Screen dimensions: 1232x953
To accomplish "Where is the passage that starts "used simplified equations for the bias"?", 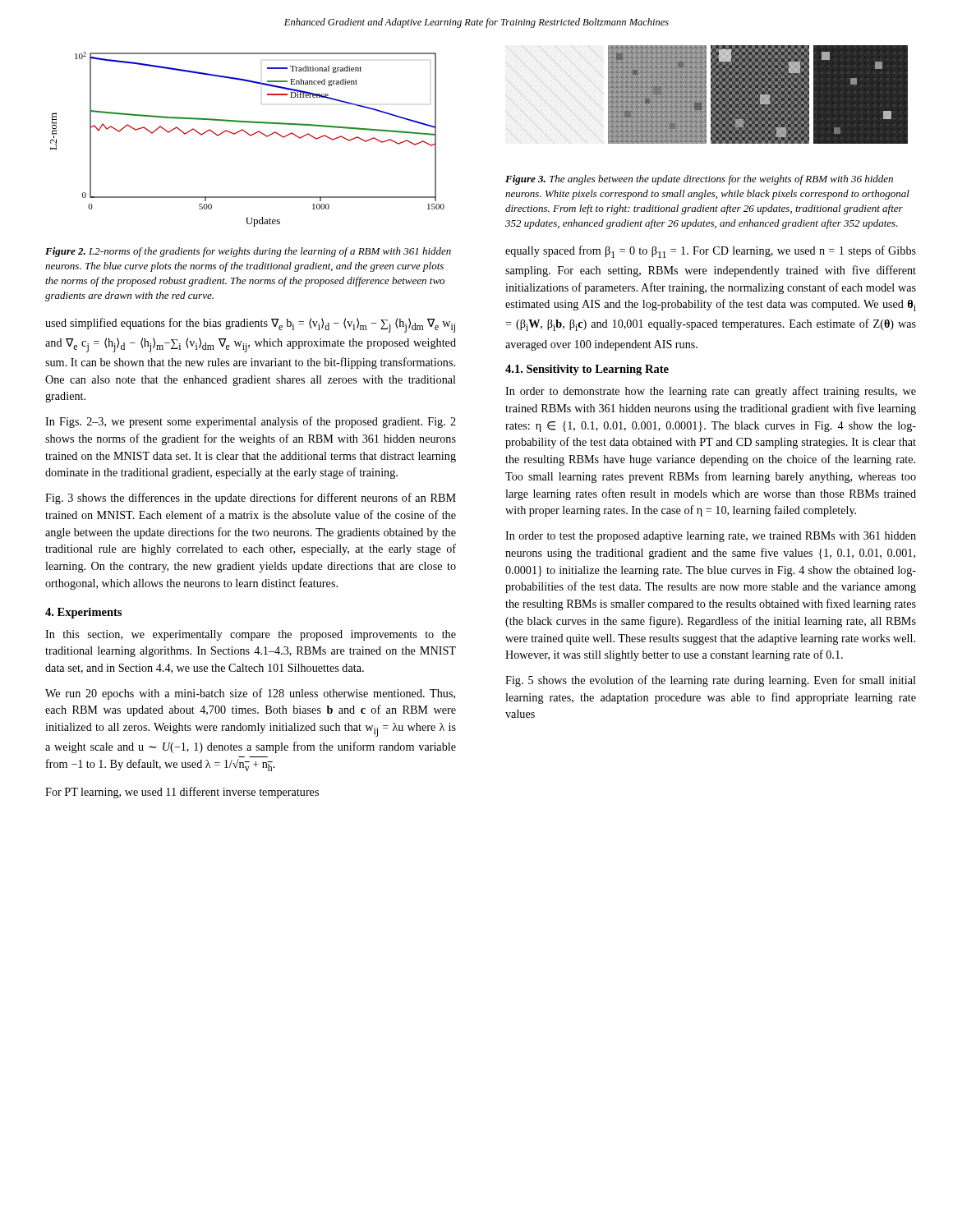I will [251, 360].
